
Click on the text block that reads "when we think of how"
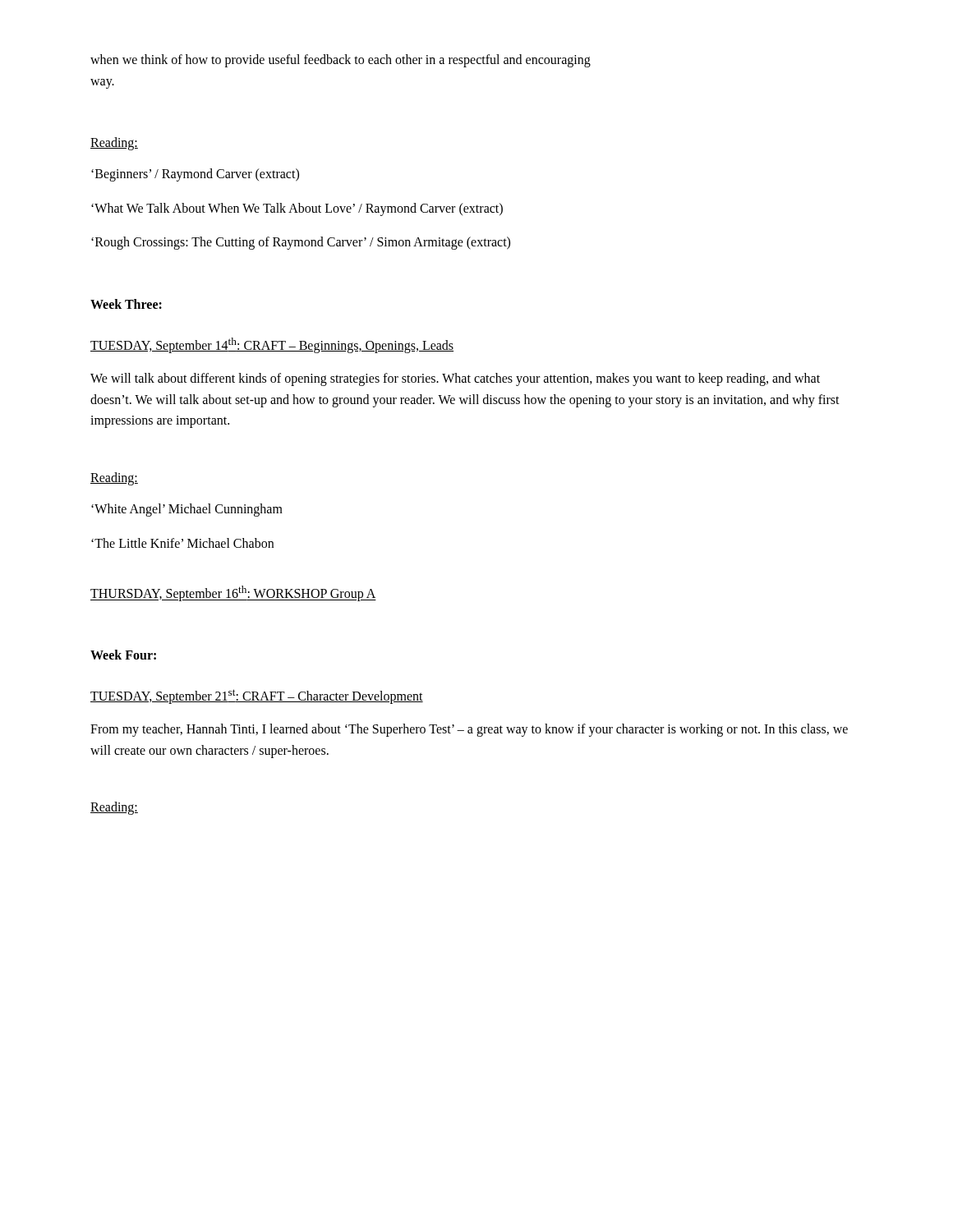click(340, 70)
